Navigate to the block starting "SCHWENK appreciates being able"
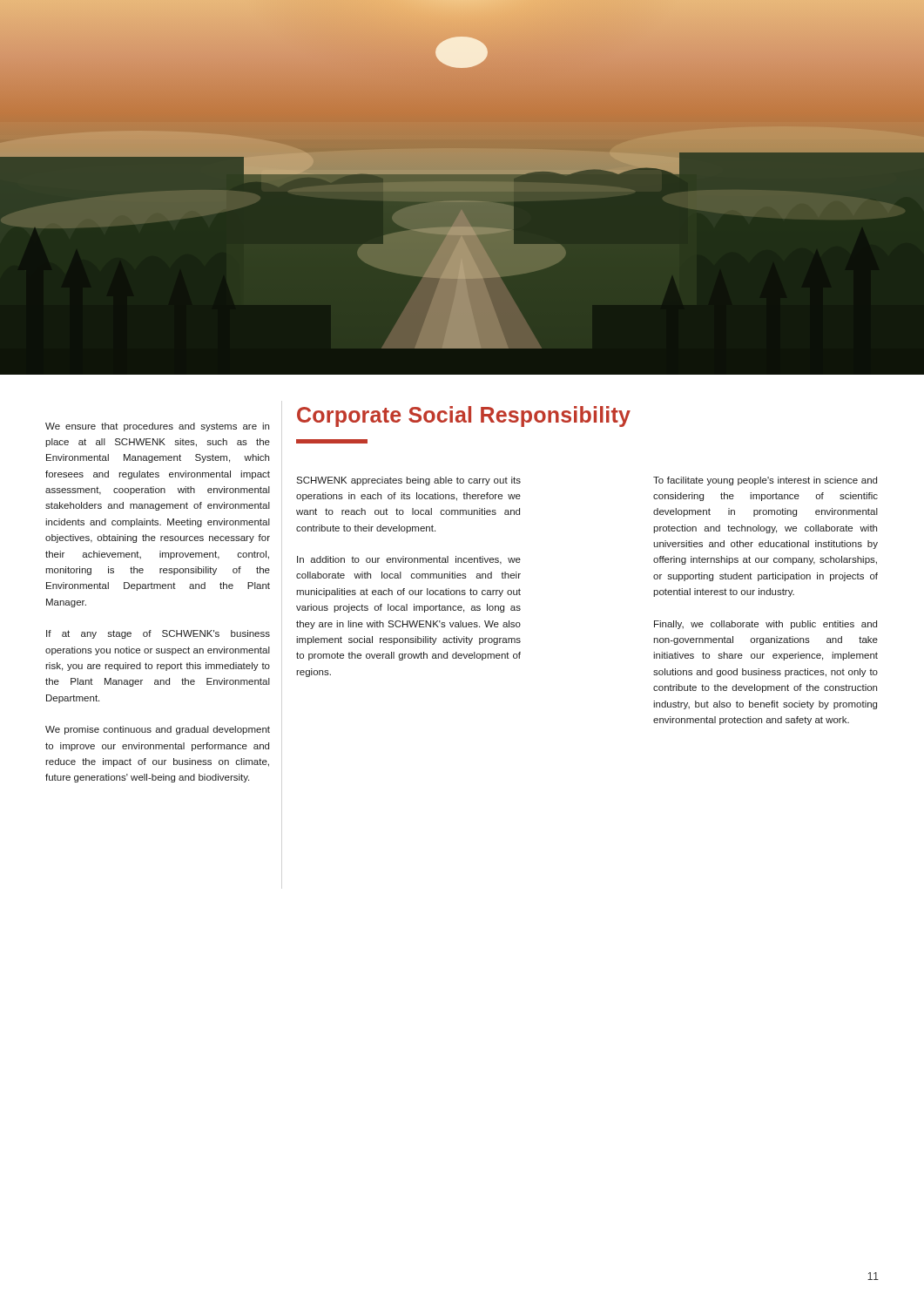 coord(408,576)
